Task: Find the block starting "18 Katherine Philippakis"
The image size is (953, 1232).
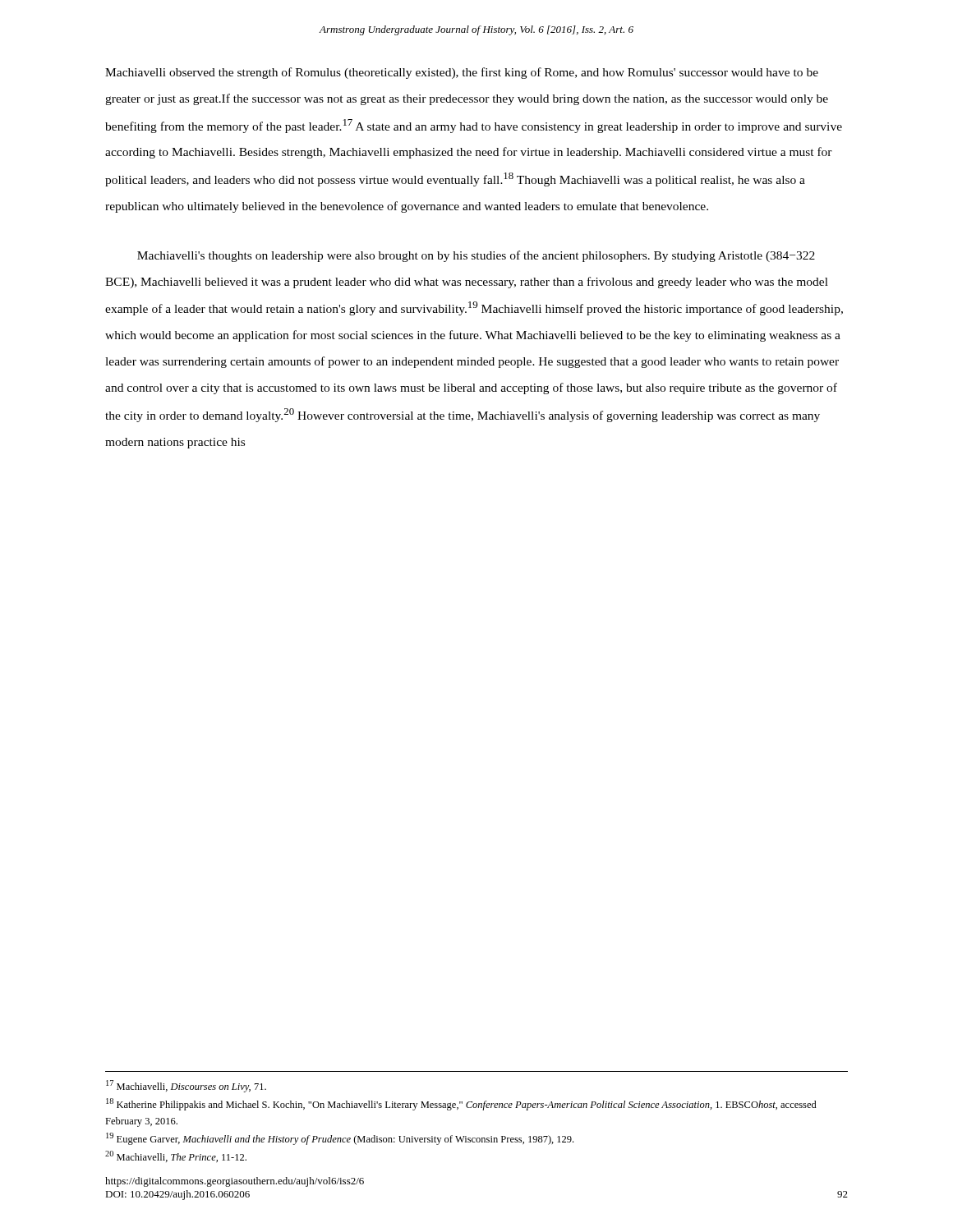Action: (461, 1112)
